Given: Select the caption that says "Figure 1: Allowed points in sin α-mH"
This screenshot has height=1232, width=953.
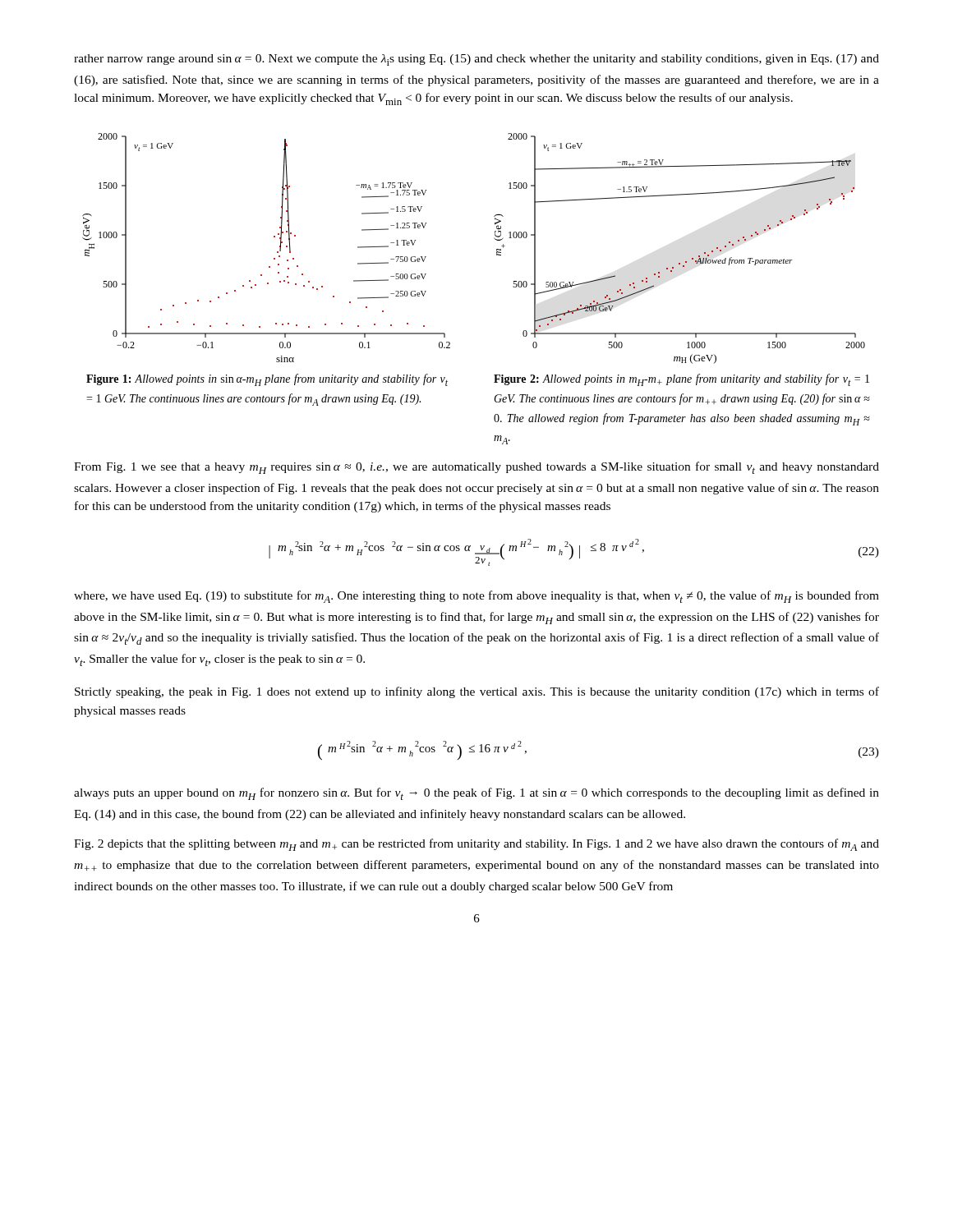Looking at the screenshot, I should (267, 390).
